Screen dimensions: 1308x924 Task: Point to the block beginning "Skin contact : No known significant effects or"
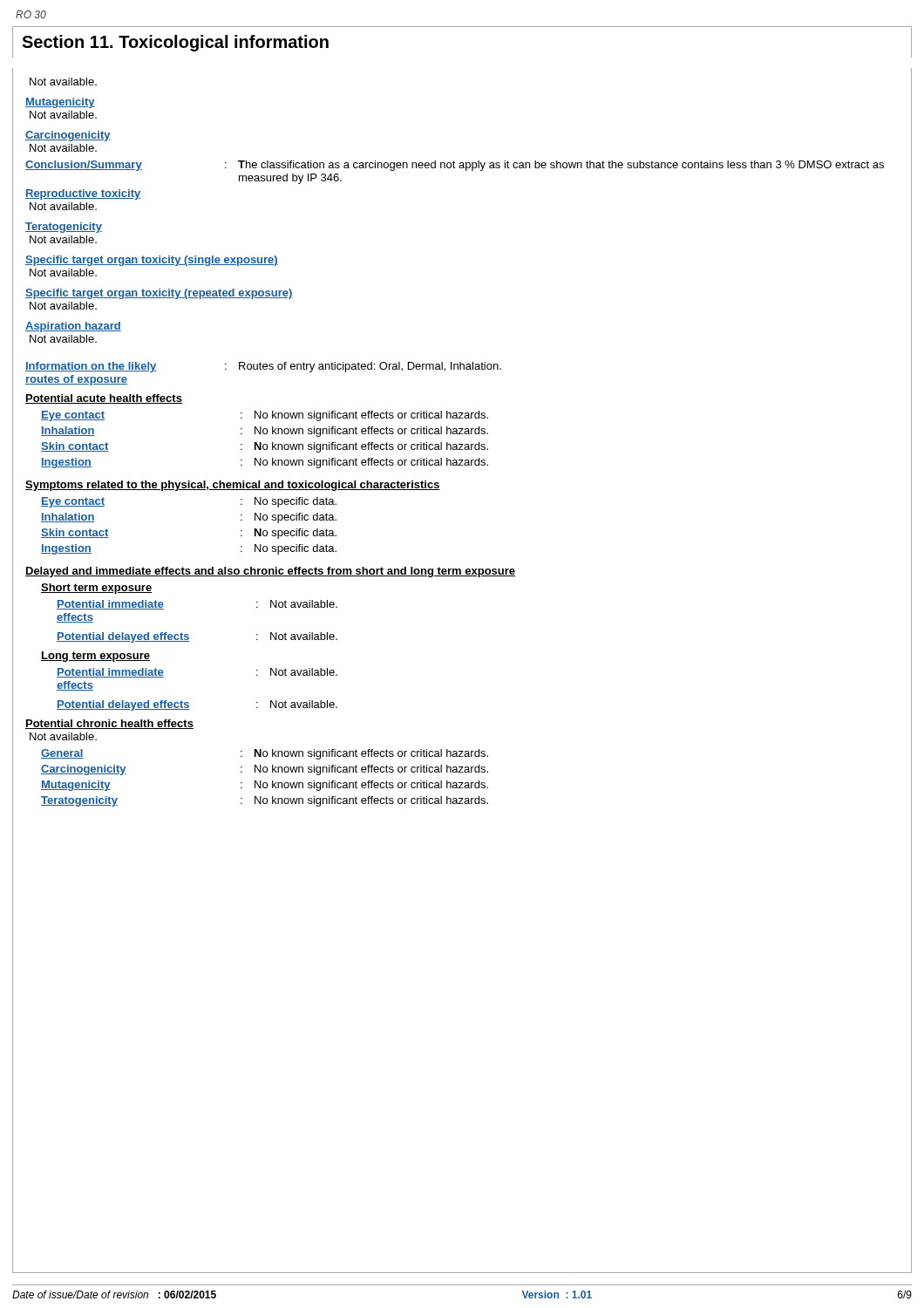pyautogui.click(x=470, y=446)
